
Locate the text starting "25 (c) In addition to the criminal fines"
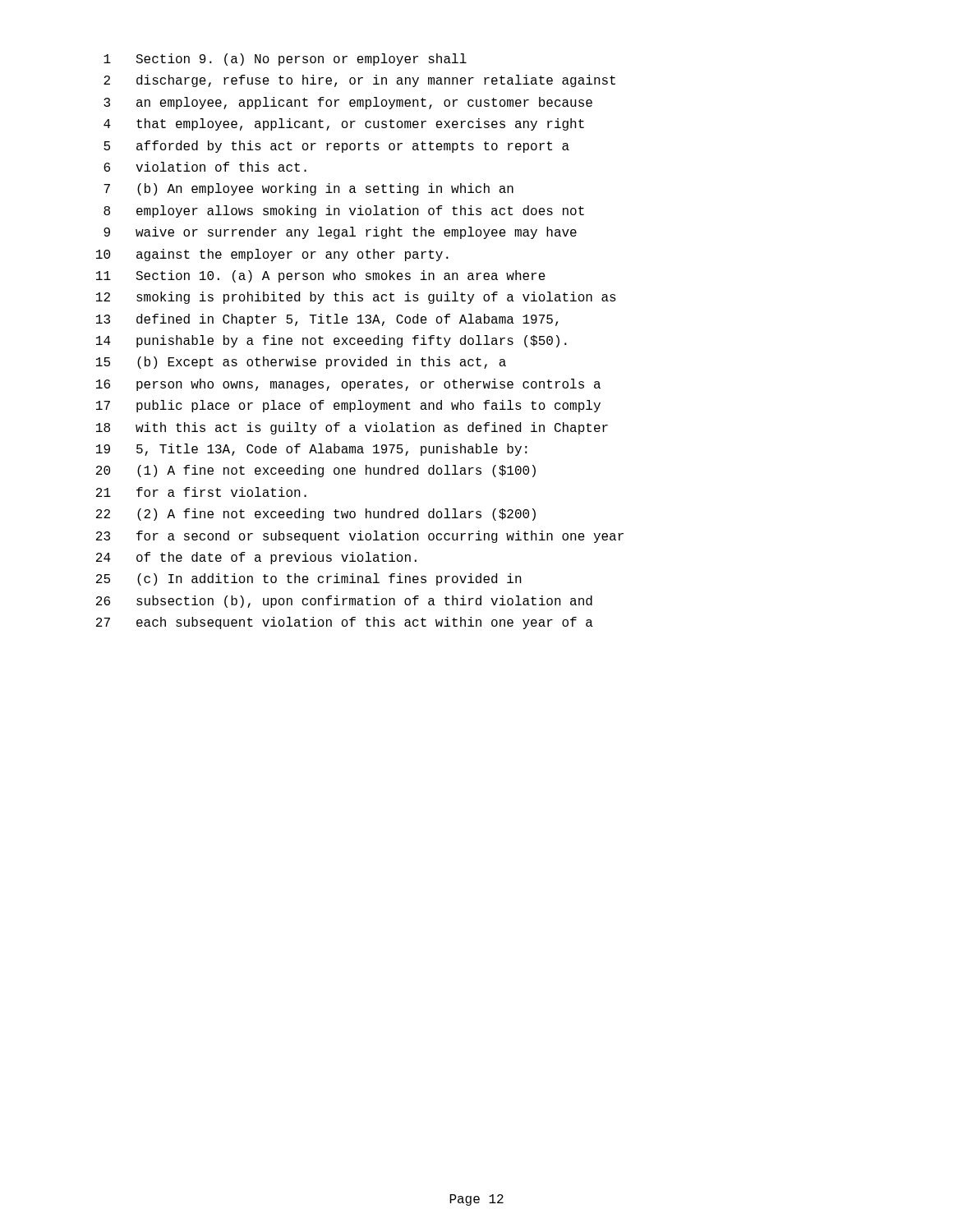tap(476, 580)
